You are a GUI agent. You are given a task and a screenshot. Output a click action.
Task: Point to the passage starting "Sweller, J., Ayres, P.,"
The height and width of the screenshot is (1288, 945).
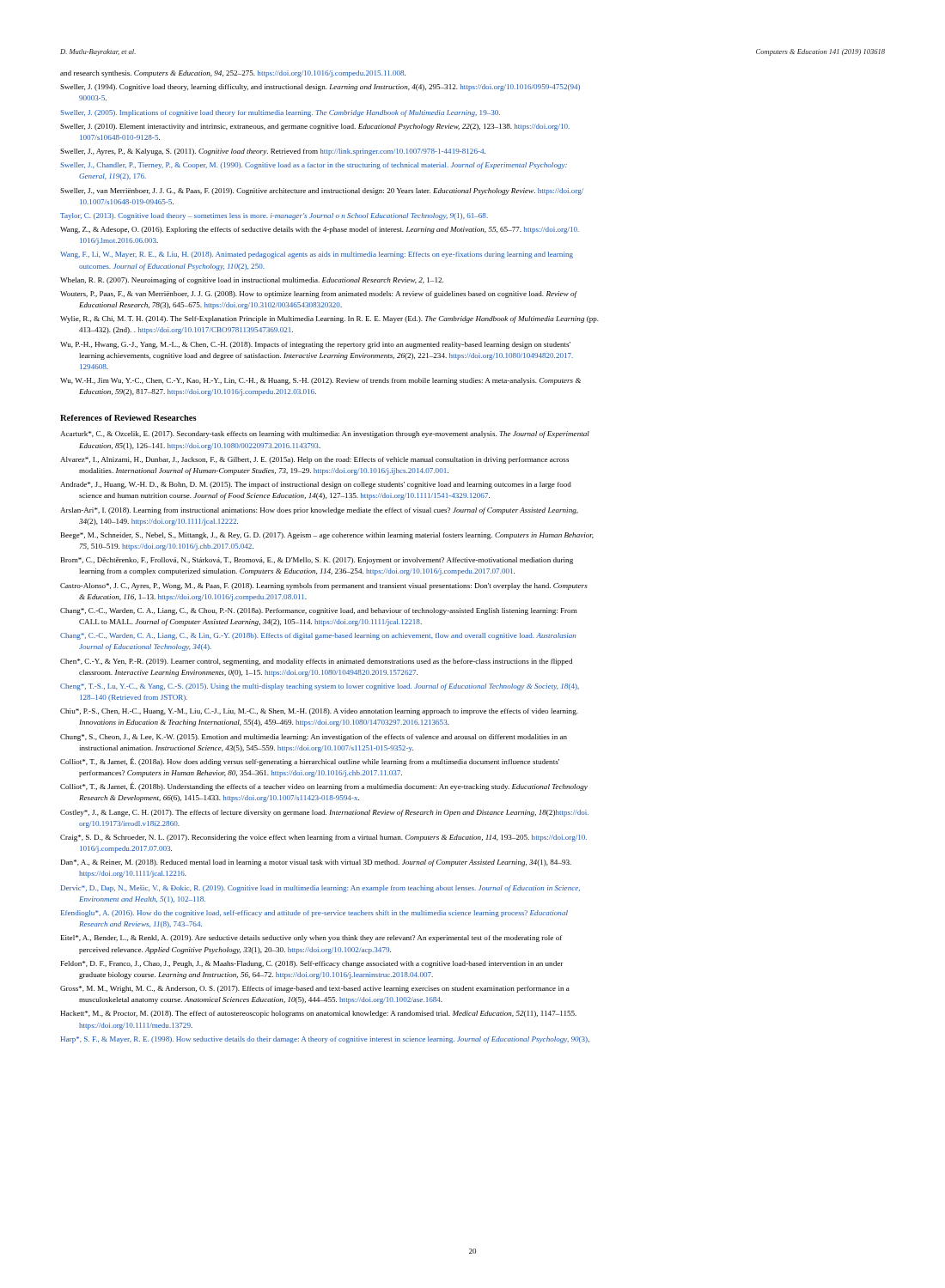(x=273, y=151)
